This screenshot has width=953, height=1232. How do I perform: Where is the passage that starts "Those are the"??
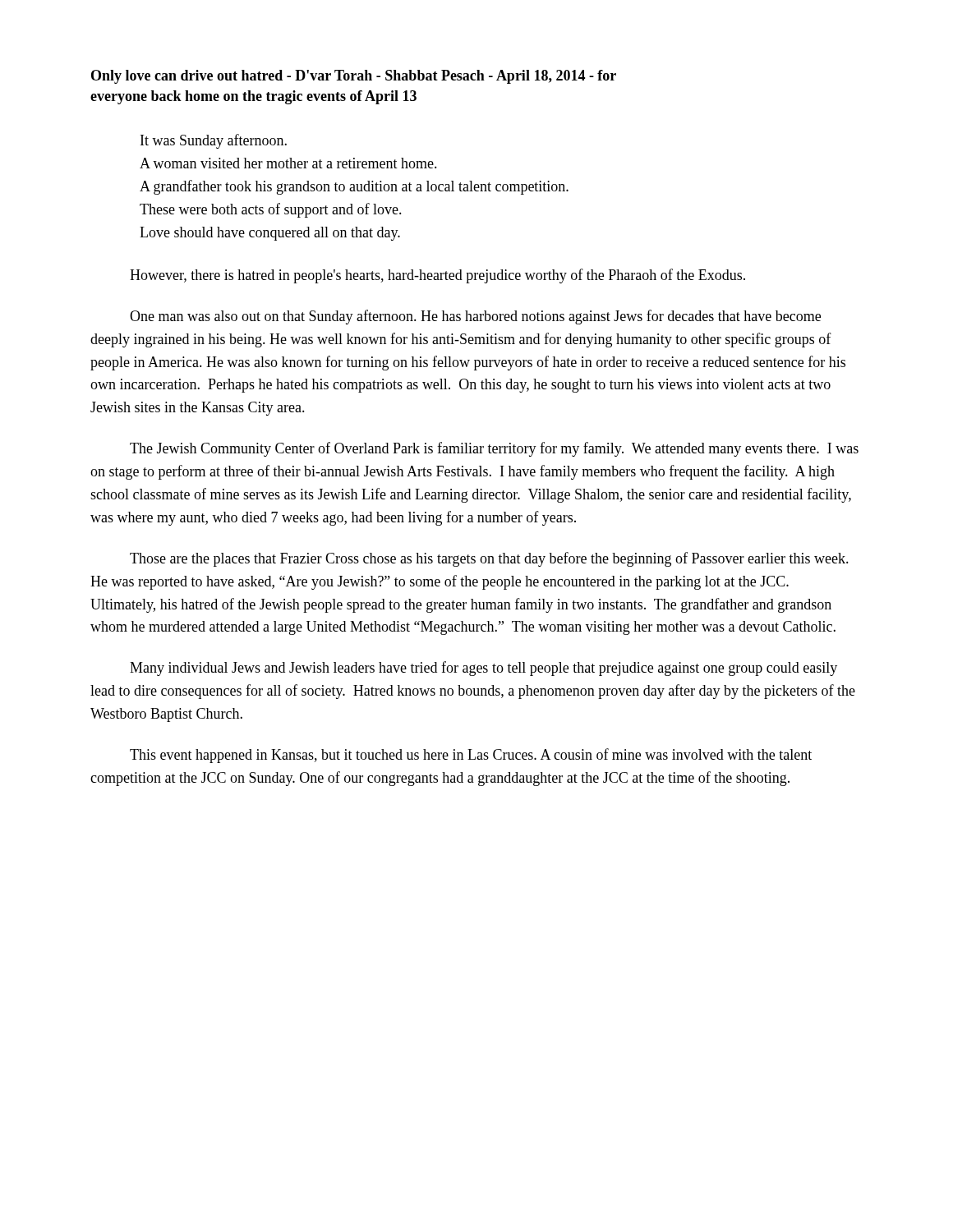[476, 593]
